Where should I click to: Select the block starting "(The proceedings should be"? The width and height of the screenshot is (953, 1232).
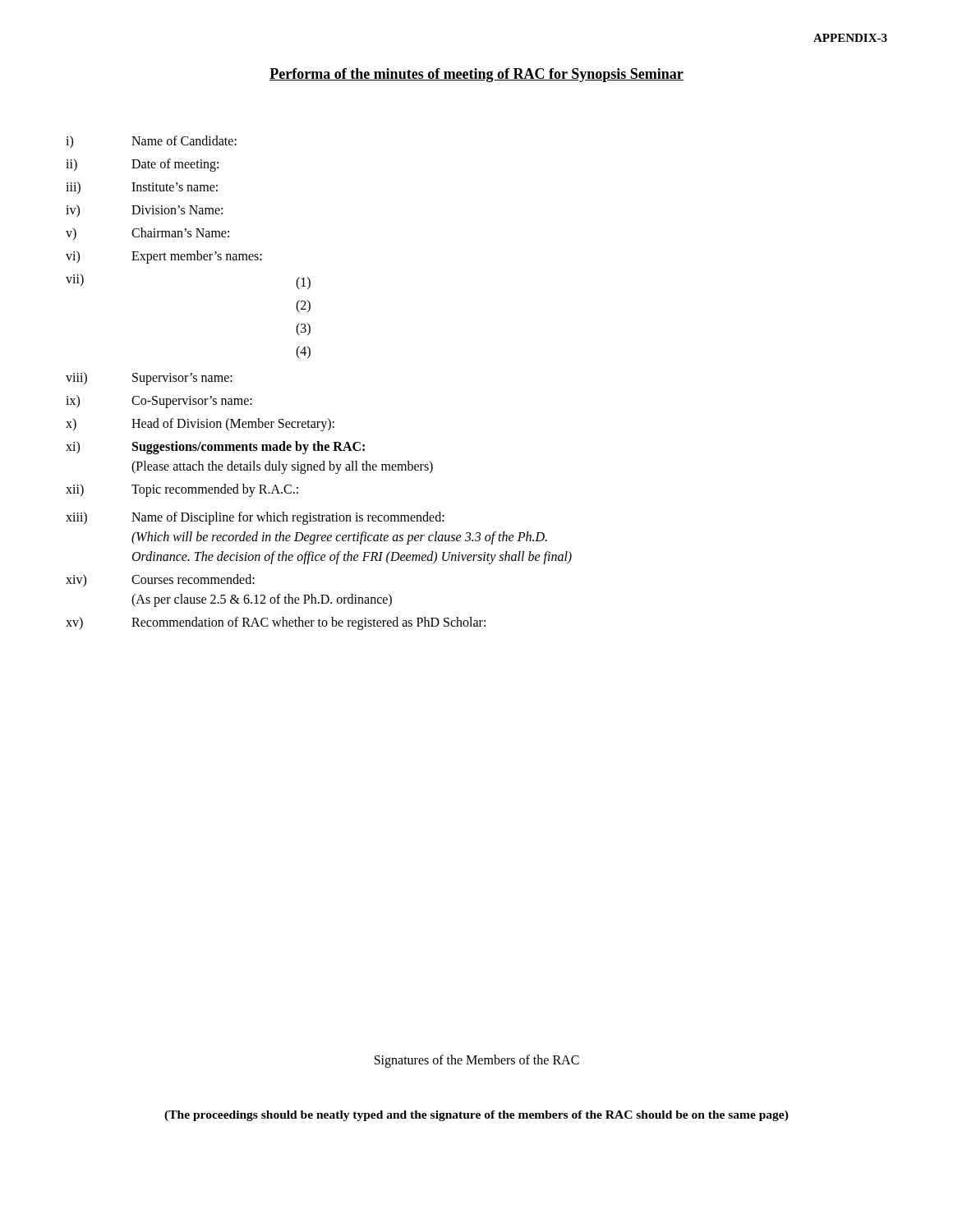pyautogui.click(x=476, y=1114)
